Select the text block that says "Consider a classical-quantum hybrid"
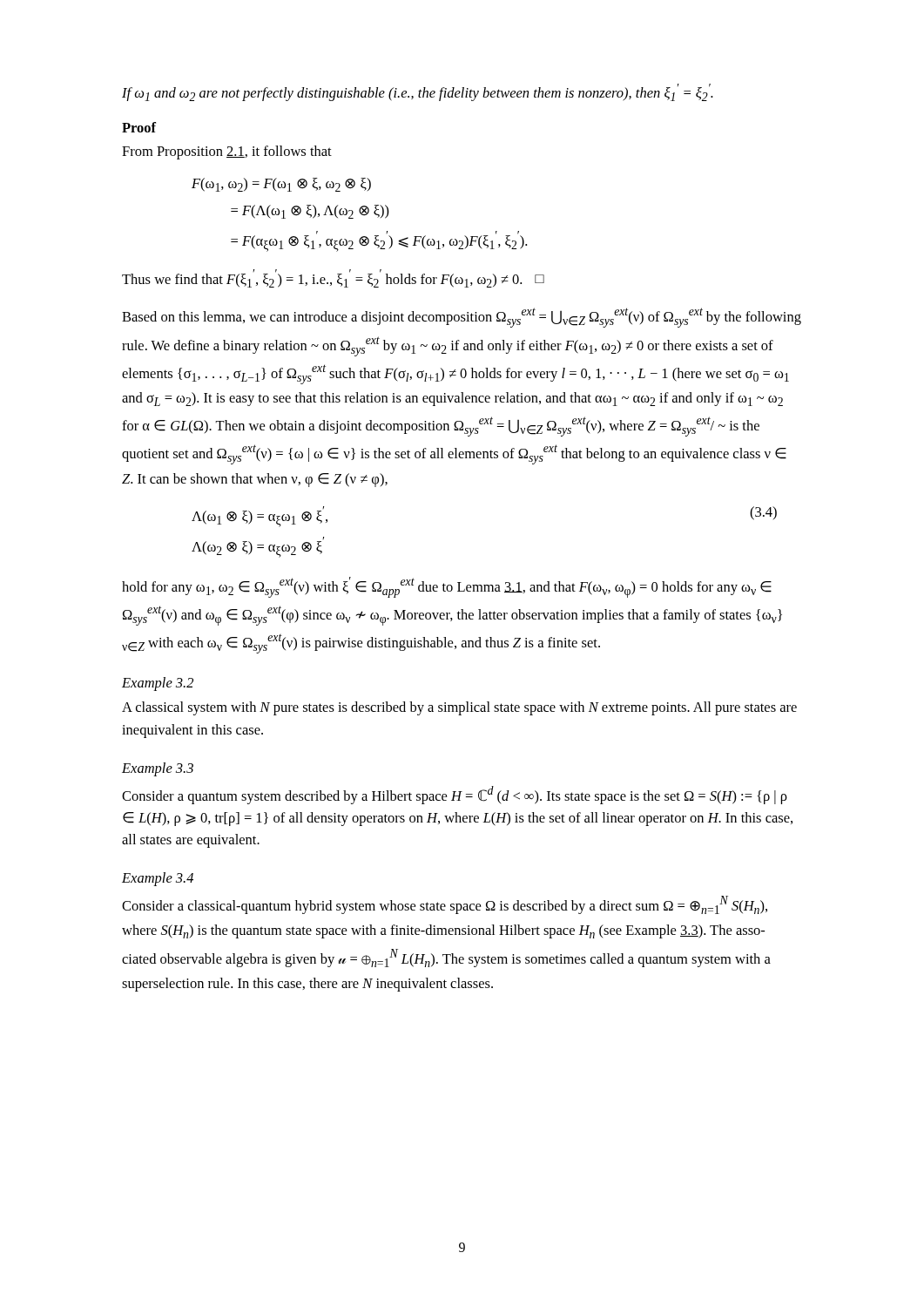The width and height of the screenshot is (924, 1307). [x=446, y=943]
